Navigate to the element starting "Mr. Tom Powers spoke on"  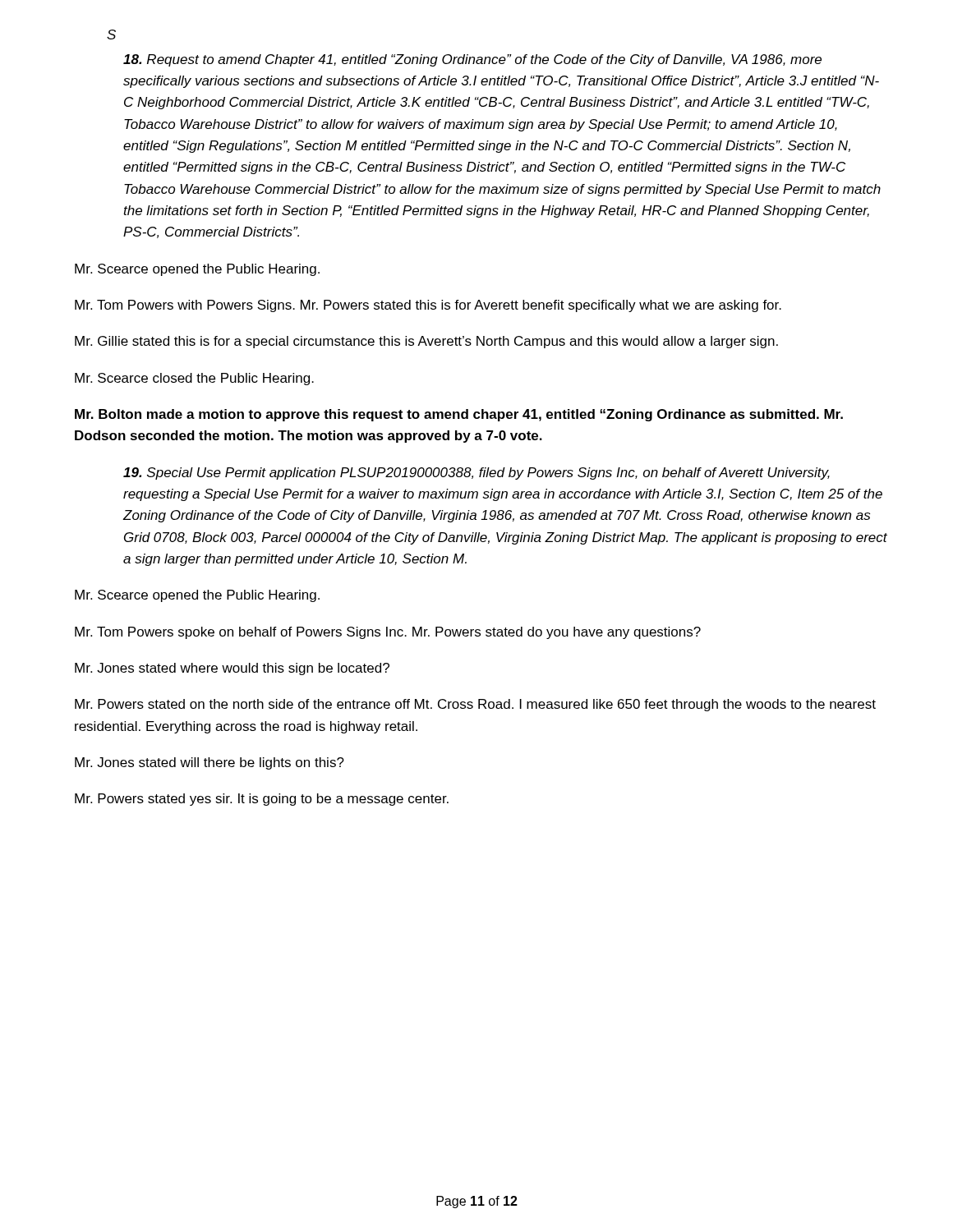[387, 632]
